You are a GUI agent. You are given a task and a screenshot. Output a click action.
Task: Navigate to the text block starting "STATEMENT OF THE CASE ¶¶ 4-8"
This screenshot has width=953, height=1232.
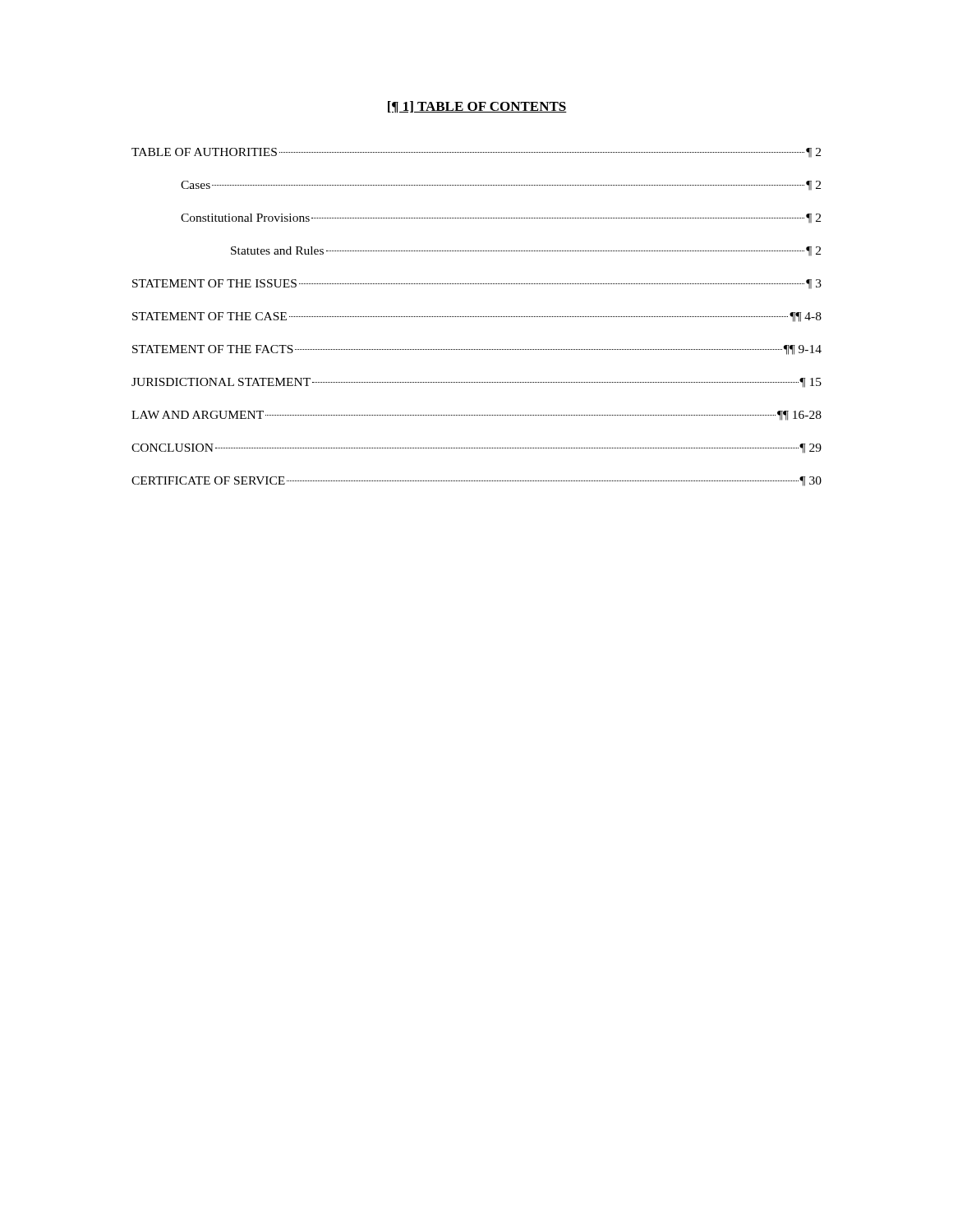[476, 316]
